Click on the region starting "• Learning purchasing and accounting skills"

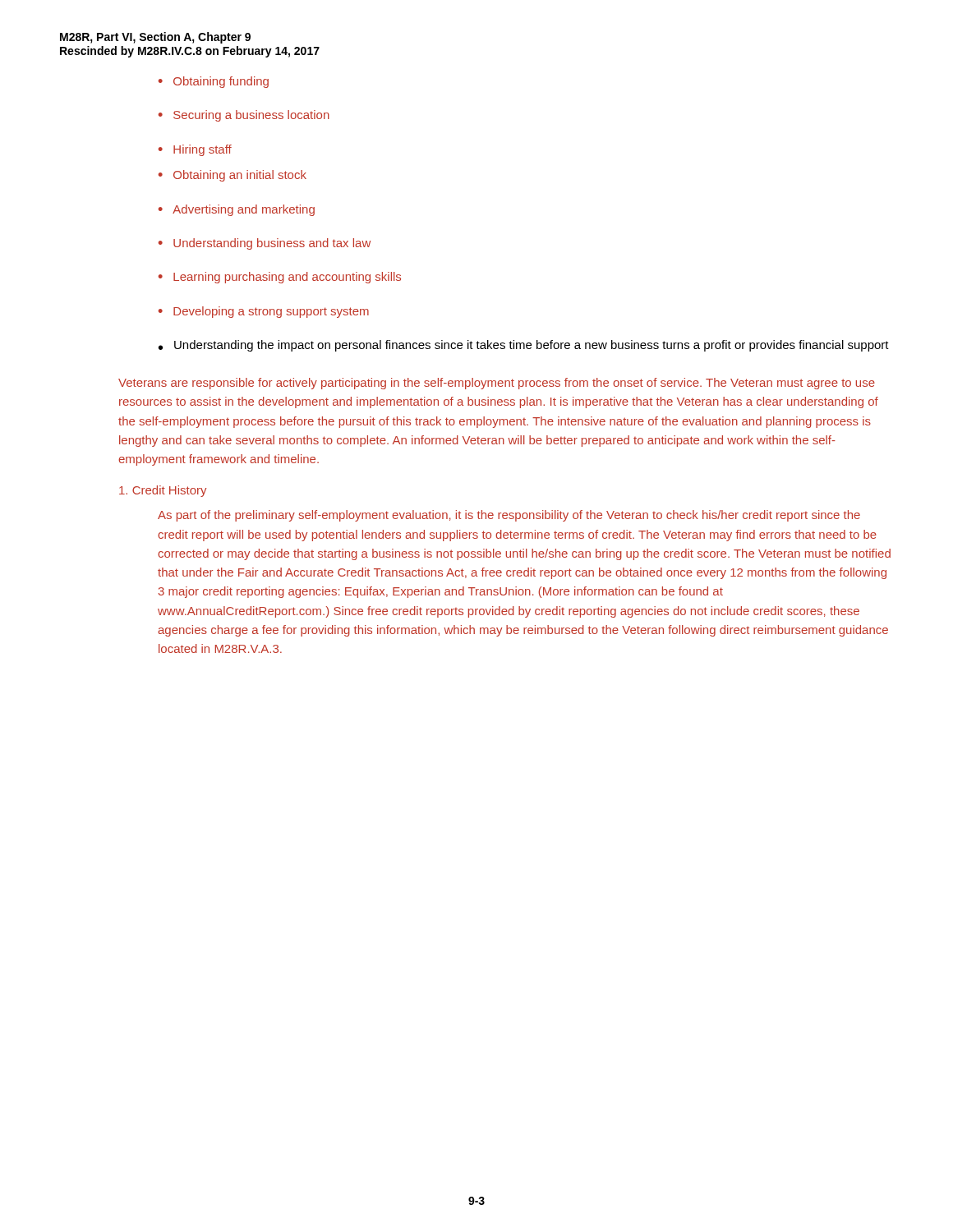pos(280,278)
